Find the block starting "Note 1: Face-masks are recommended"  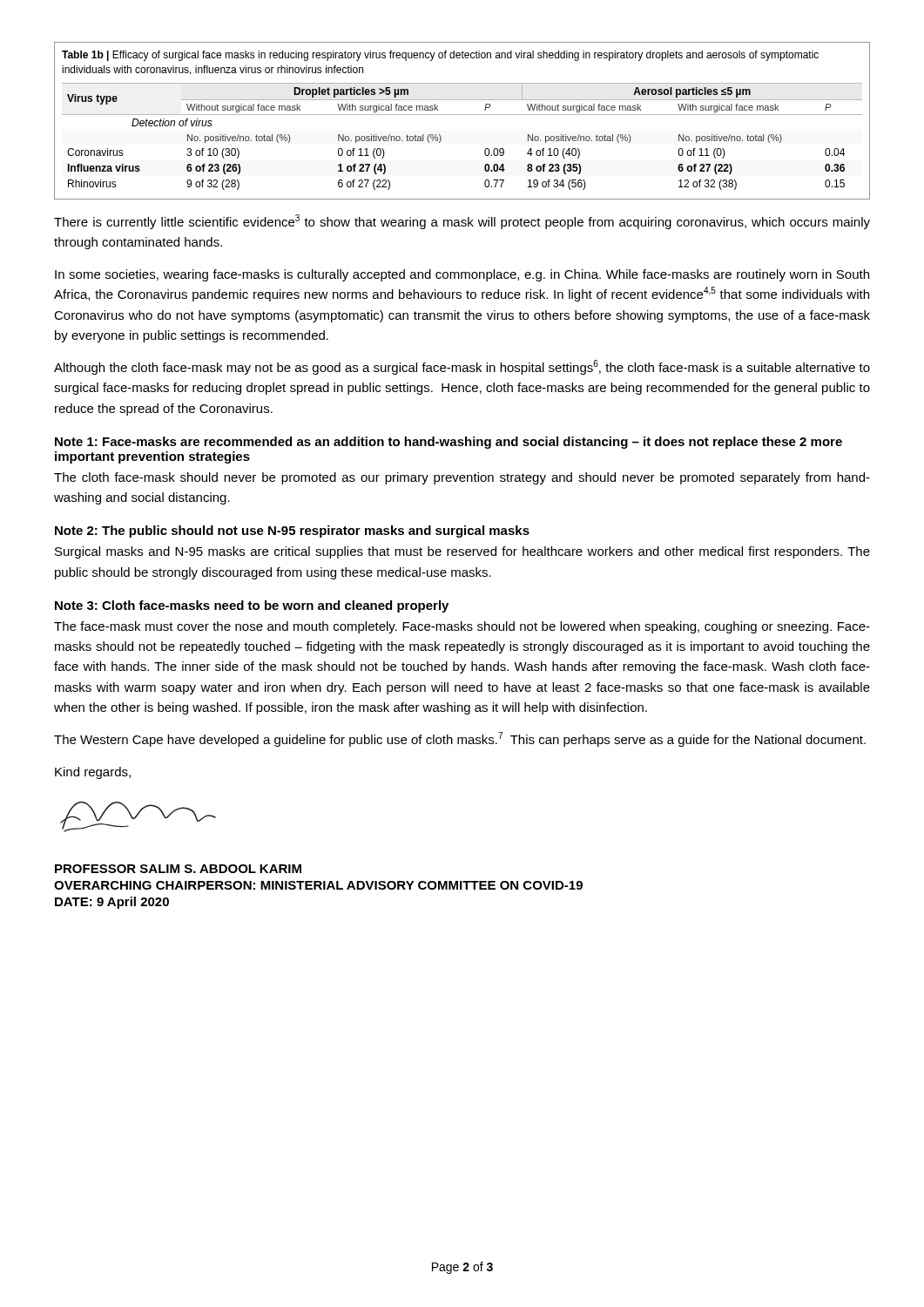click(x=448, y=449)
